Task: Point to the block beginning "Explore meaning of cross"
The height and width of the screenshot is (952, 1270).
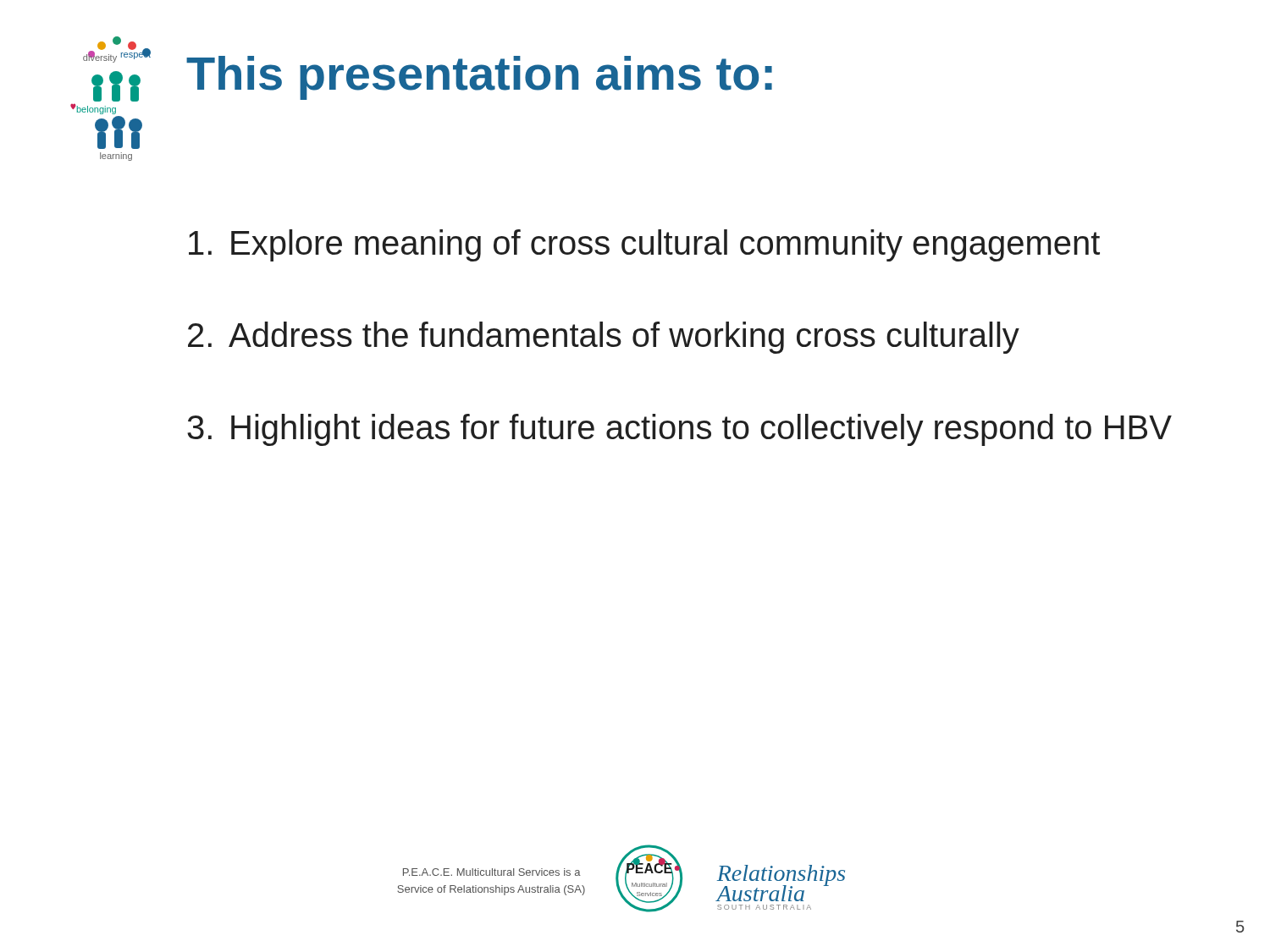Action: click(682, 243)
